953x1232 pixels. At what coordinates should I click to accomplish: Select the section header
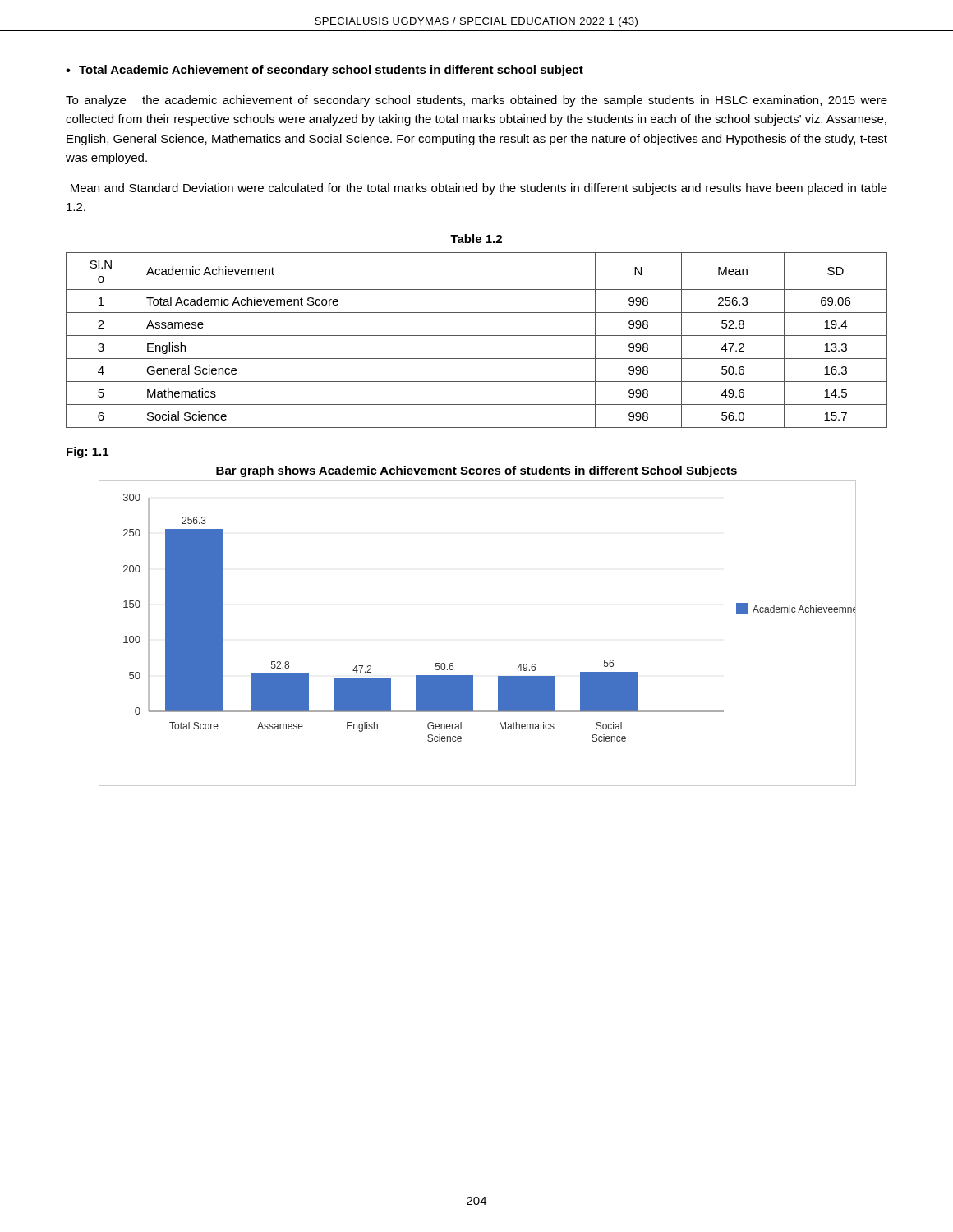[x=87, y=451]
